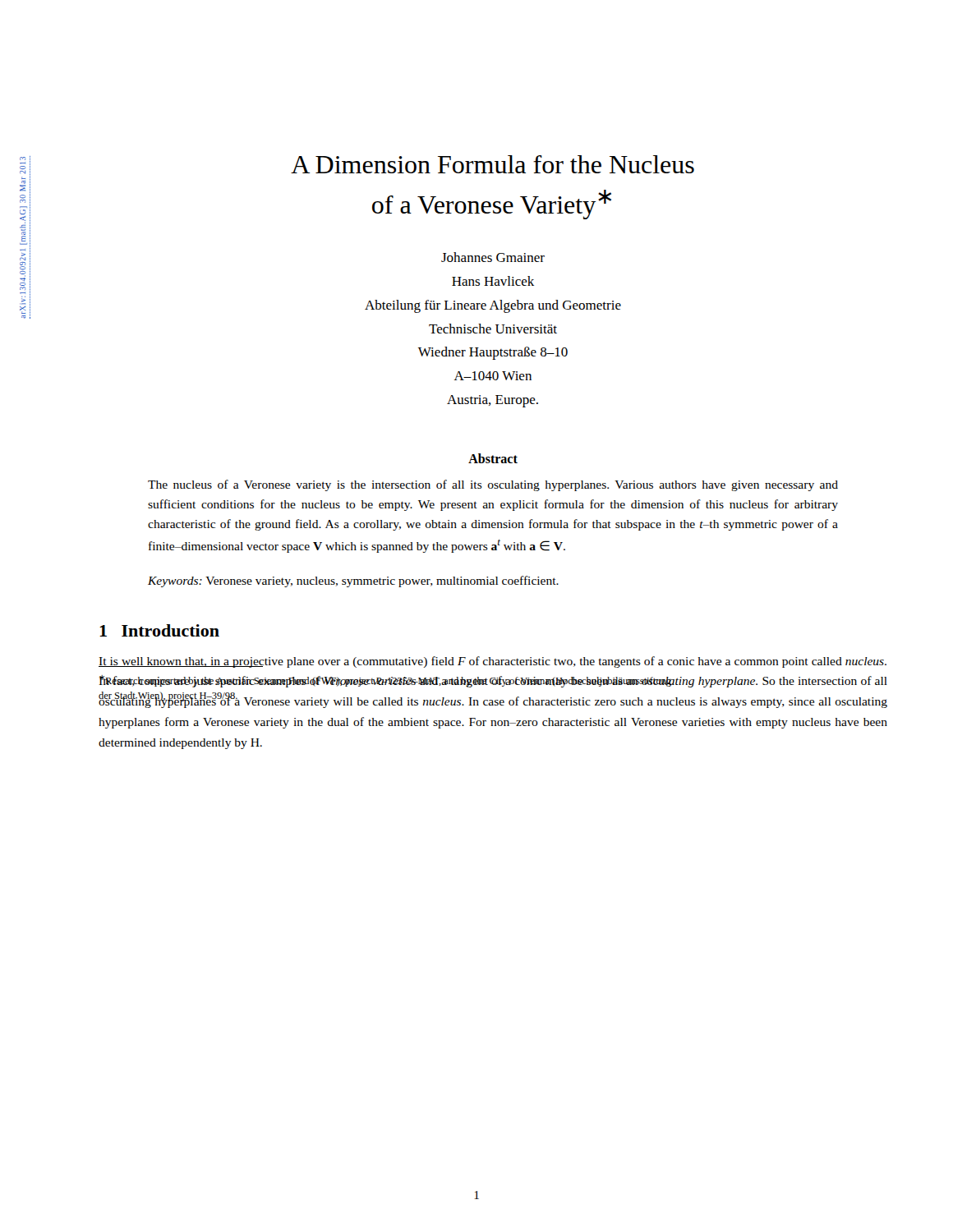Navigate to the element starting "Johannes Gmainer Hans Havlicek Abteilung"
Viewport: 953px width, 1232px height.
coord(493,329)
